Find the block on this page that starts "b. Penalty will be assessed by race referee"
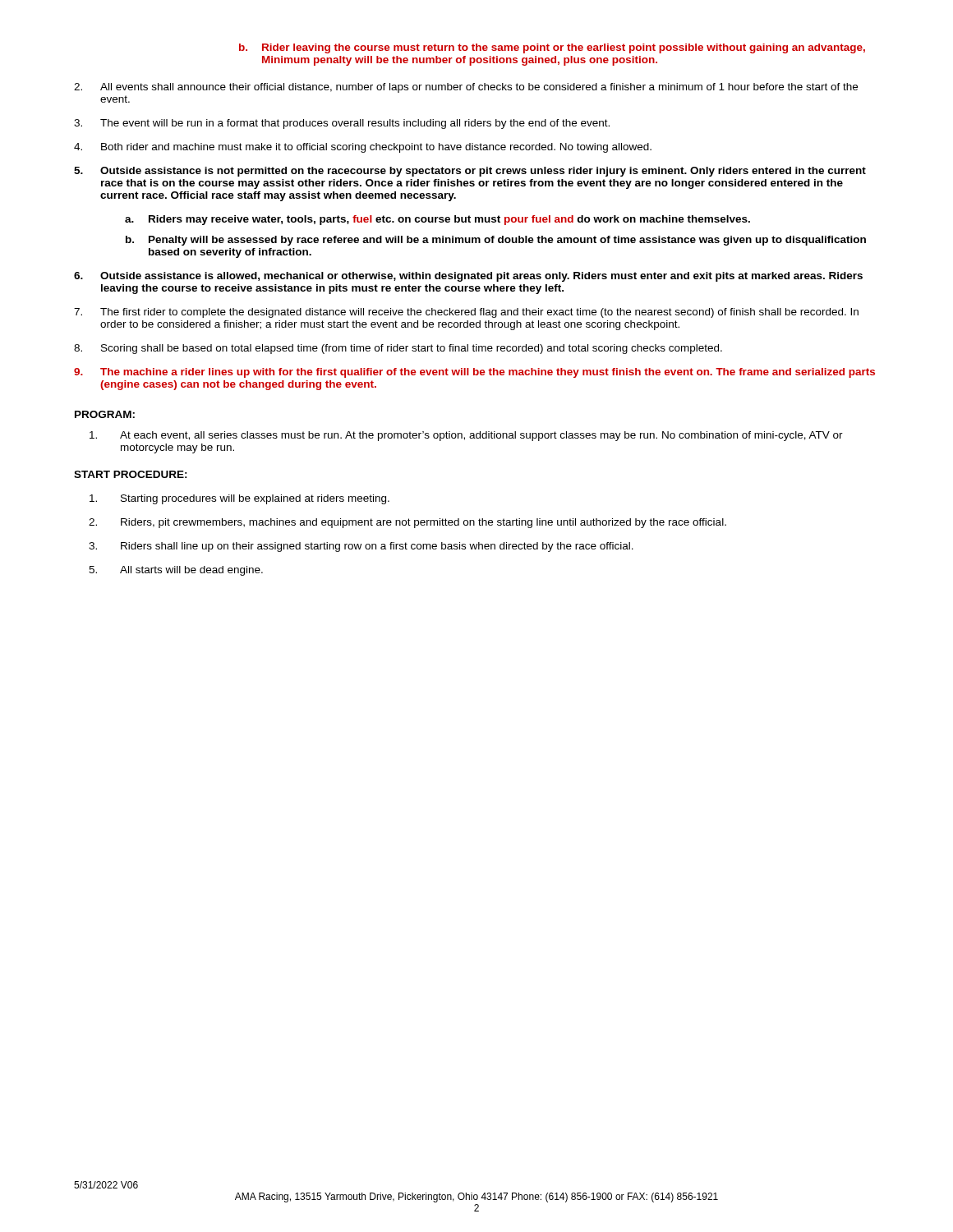This screenshot has height=1232, width=953. point(502,246)
